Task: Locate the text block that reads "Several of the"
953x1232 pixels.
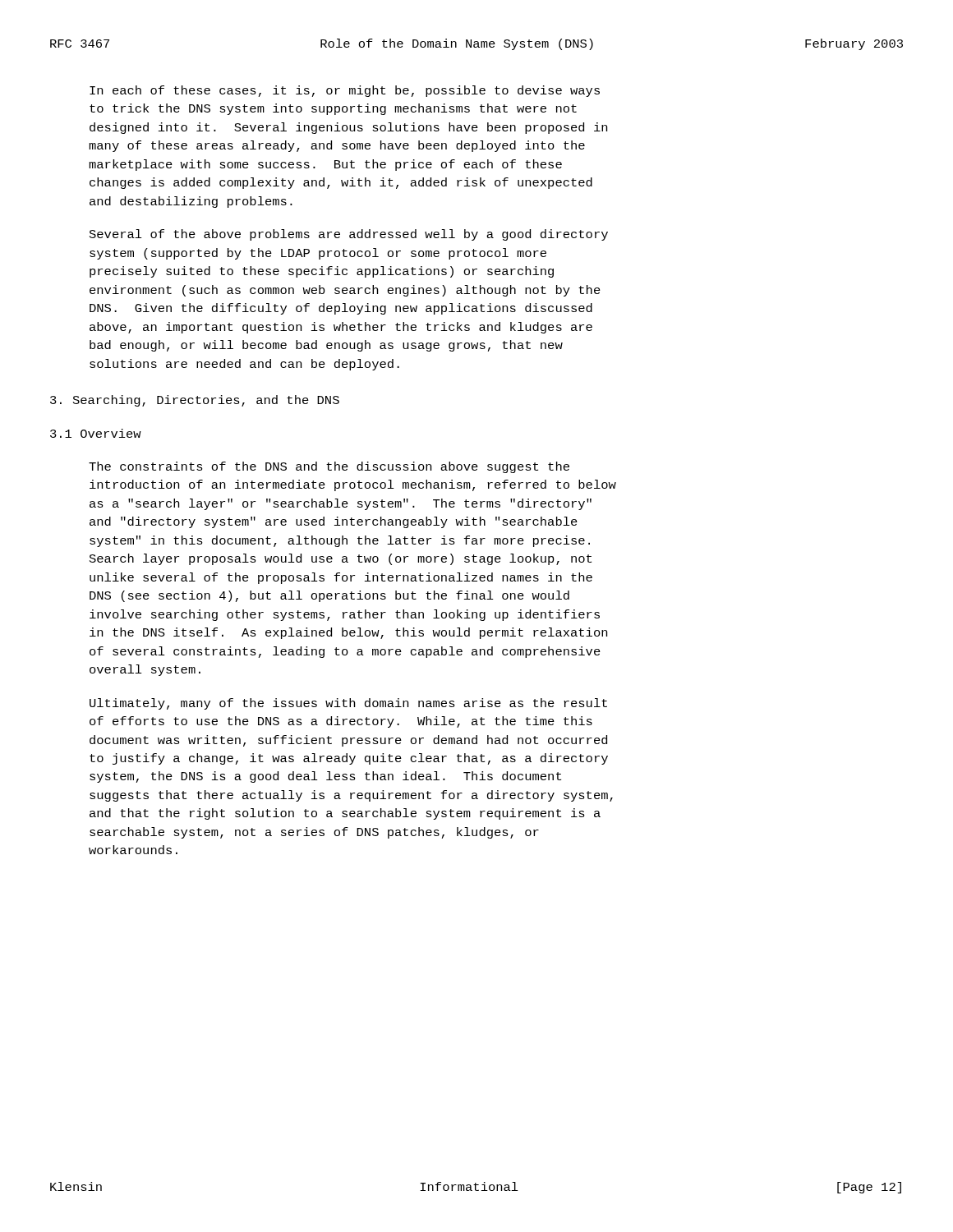Action: (x=349, y=300)
